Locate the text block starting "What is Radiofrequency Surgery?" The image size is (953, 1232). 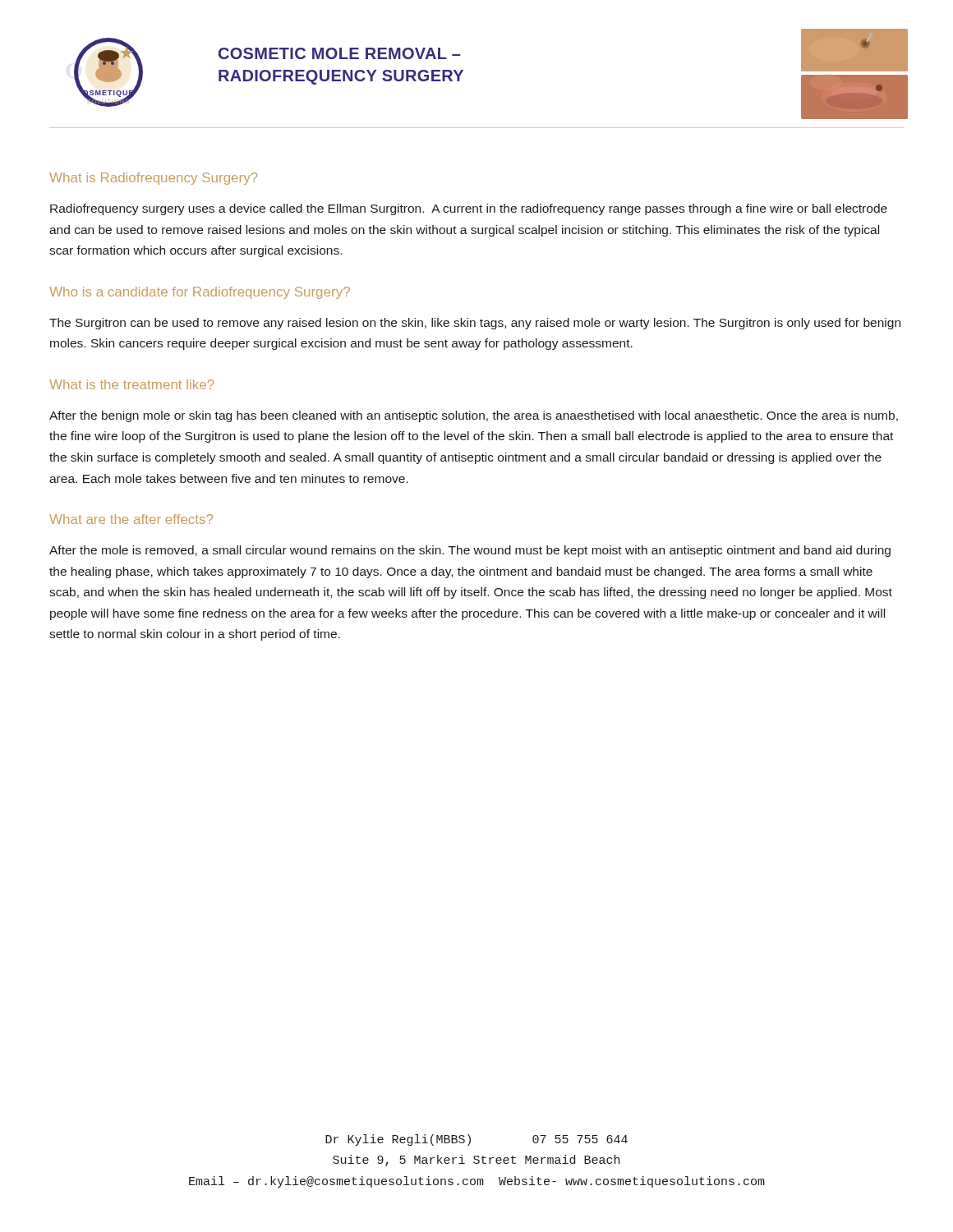(x=154, y=179)
